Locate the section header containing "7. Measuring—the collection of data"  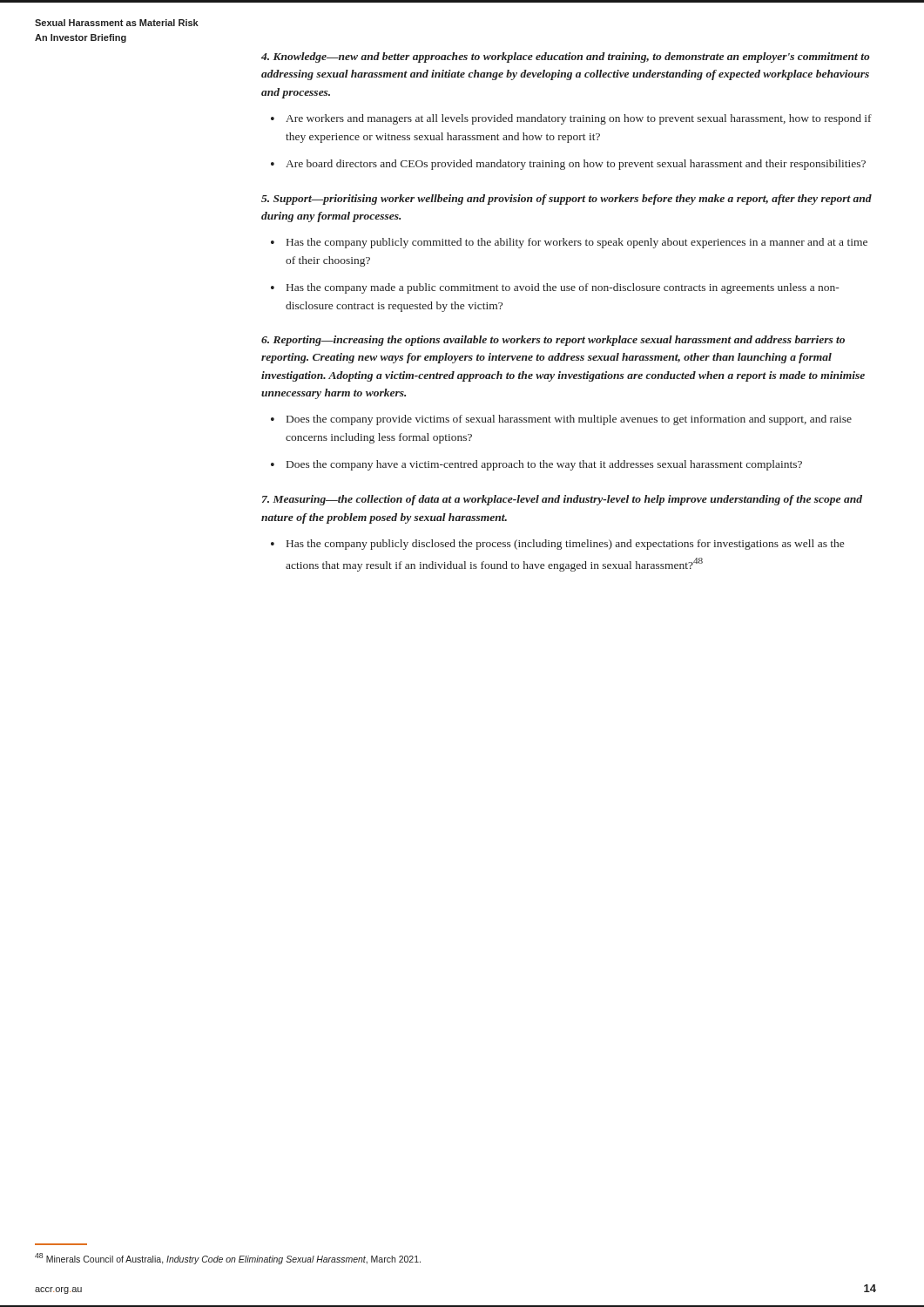[562, 508]
